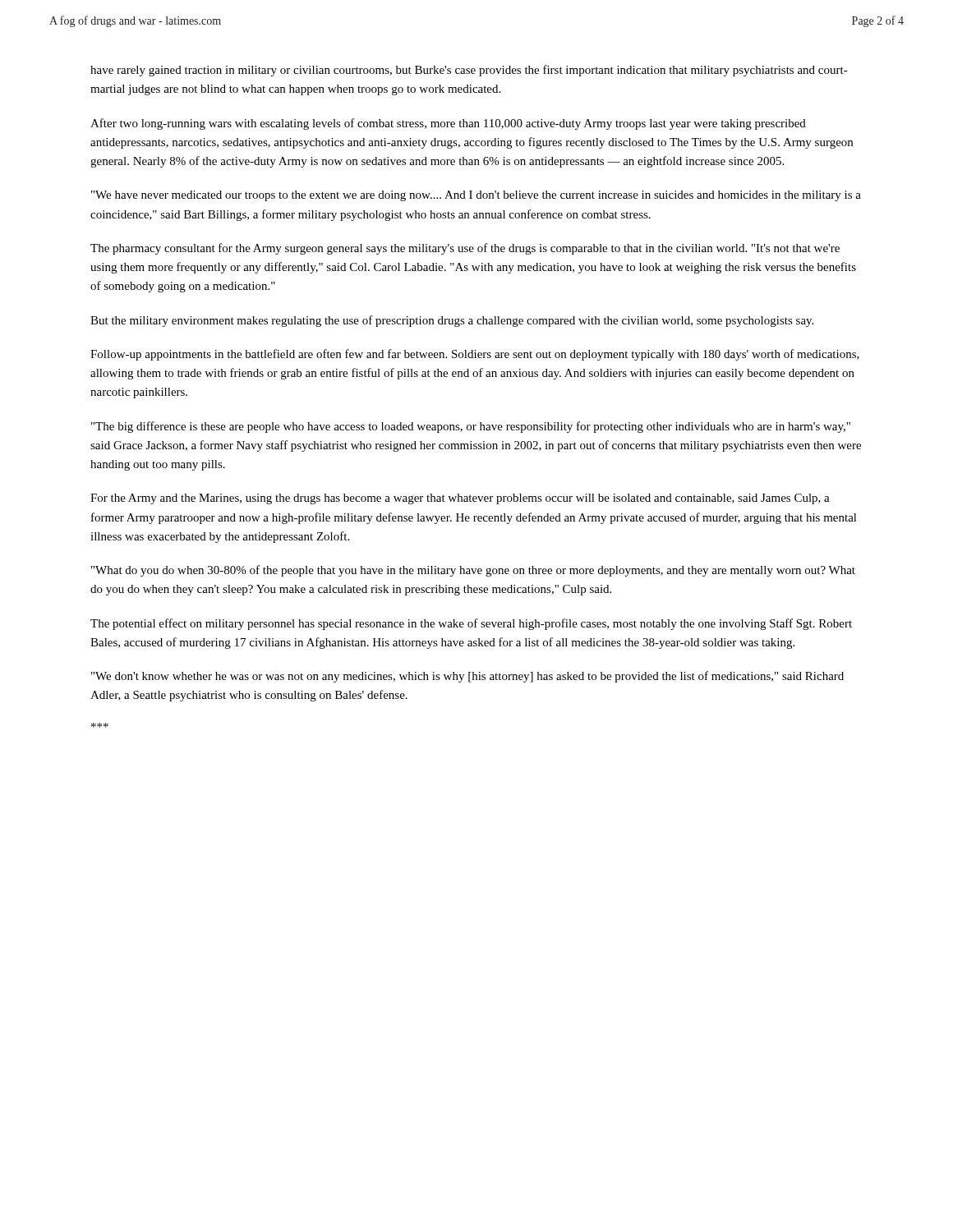
Task: Select the text block containing ""We don't know"
Action: tap(467, 685)
